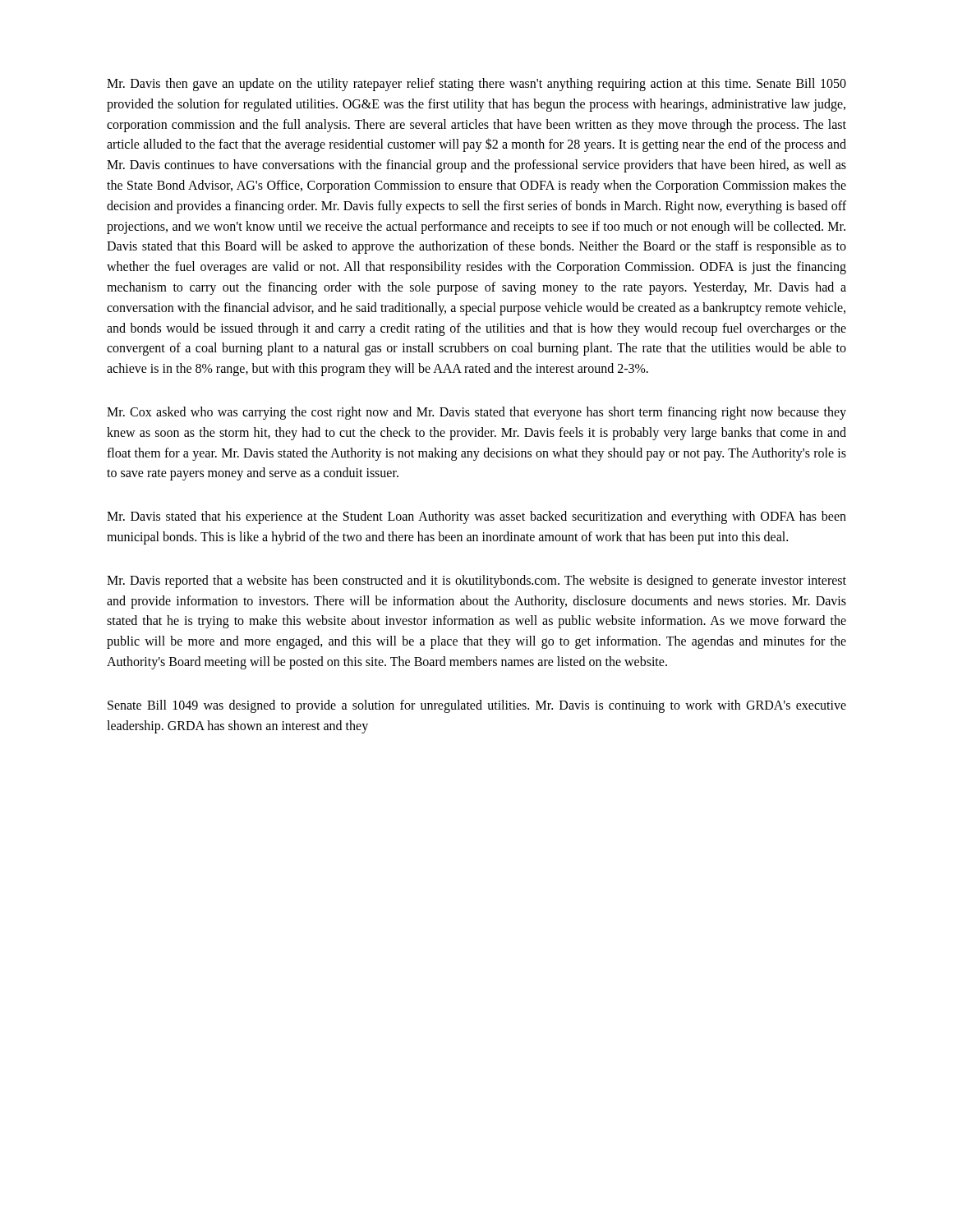Viewport: 953px width, 1232px height.
Task: Select the region starting "Senate Bill 1049 was"
Action: coord(476,715)
